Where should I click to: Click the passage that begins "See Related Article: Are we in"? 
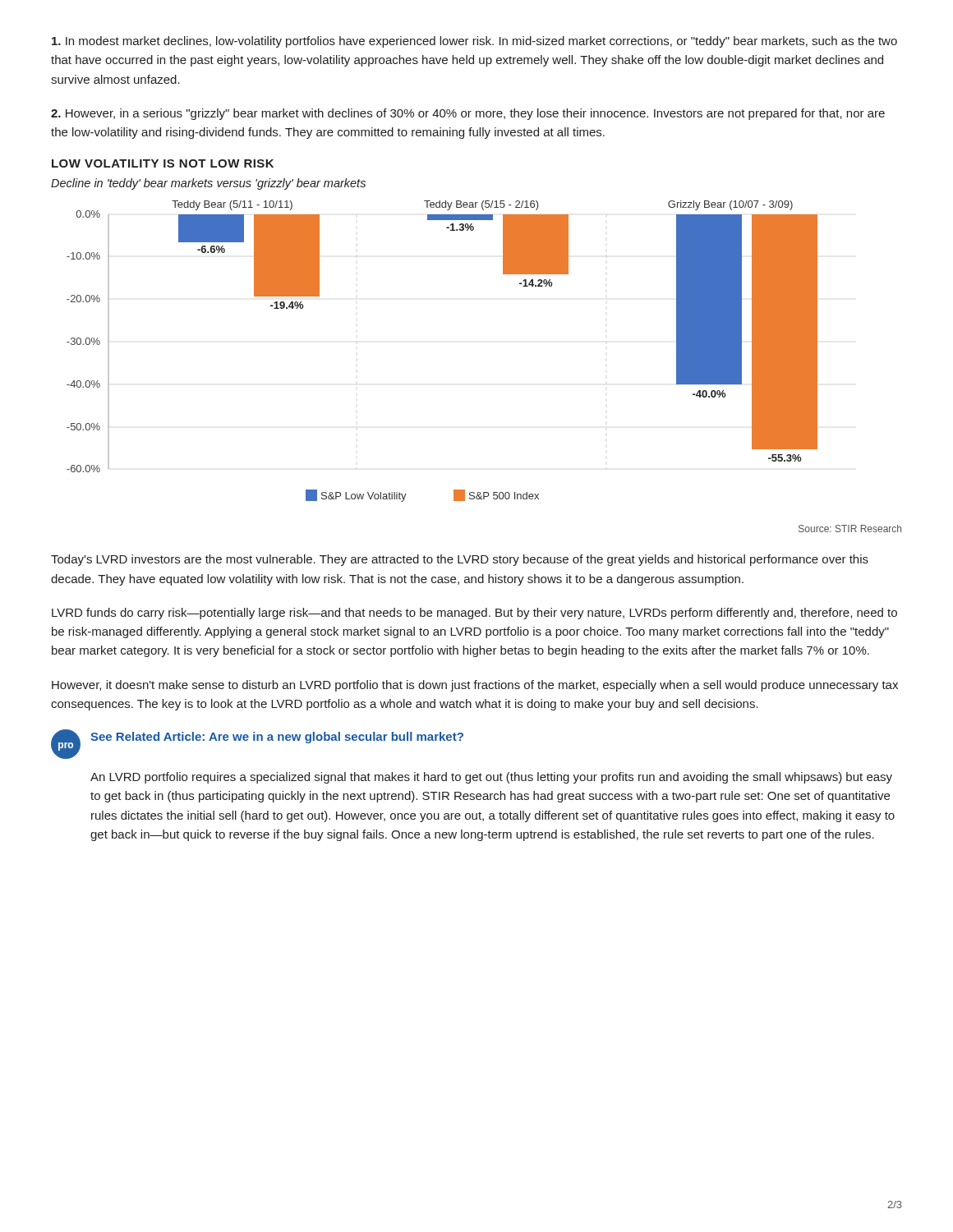(277, 736)
